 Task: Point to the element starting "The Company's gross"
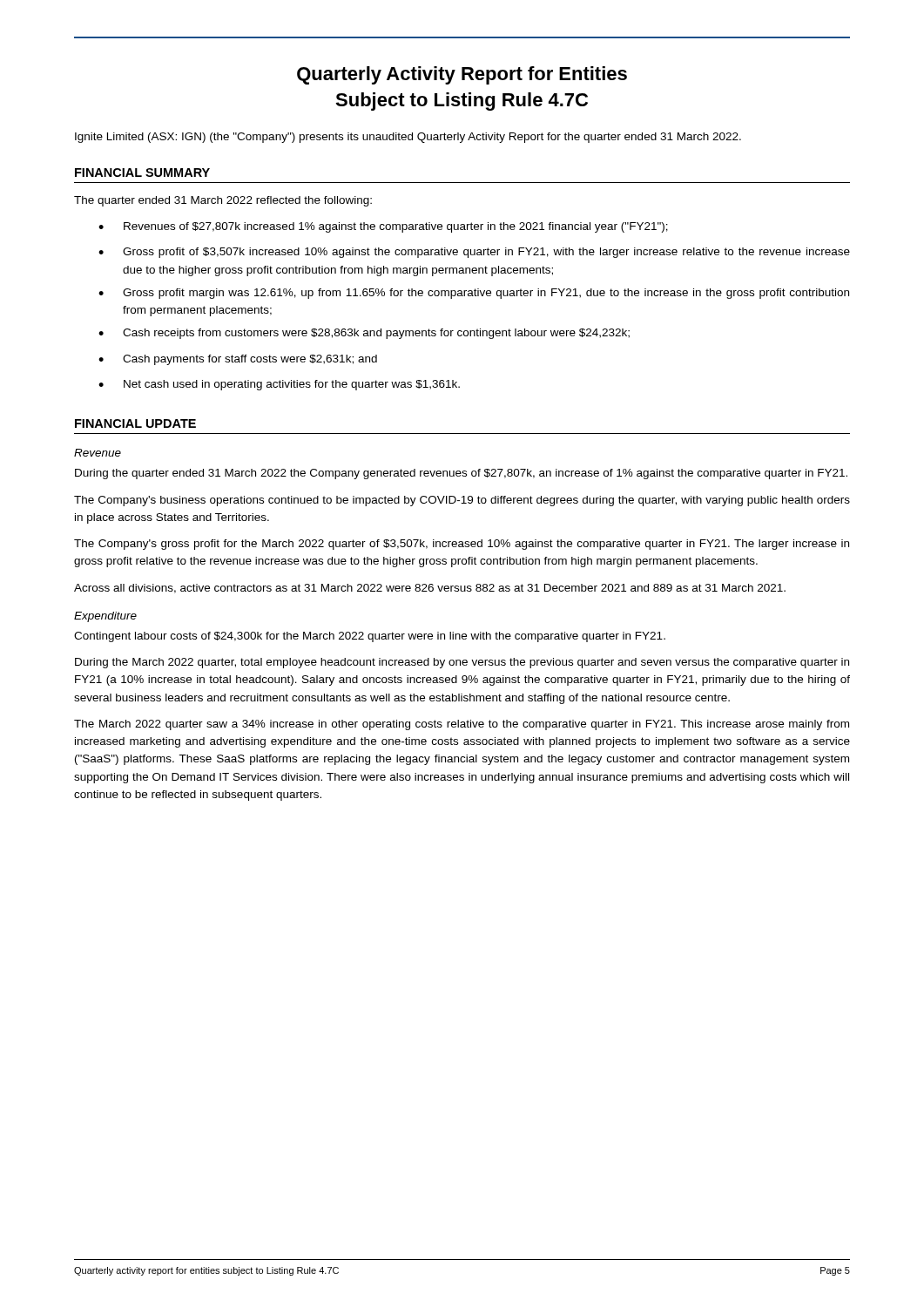(462, 552)
